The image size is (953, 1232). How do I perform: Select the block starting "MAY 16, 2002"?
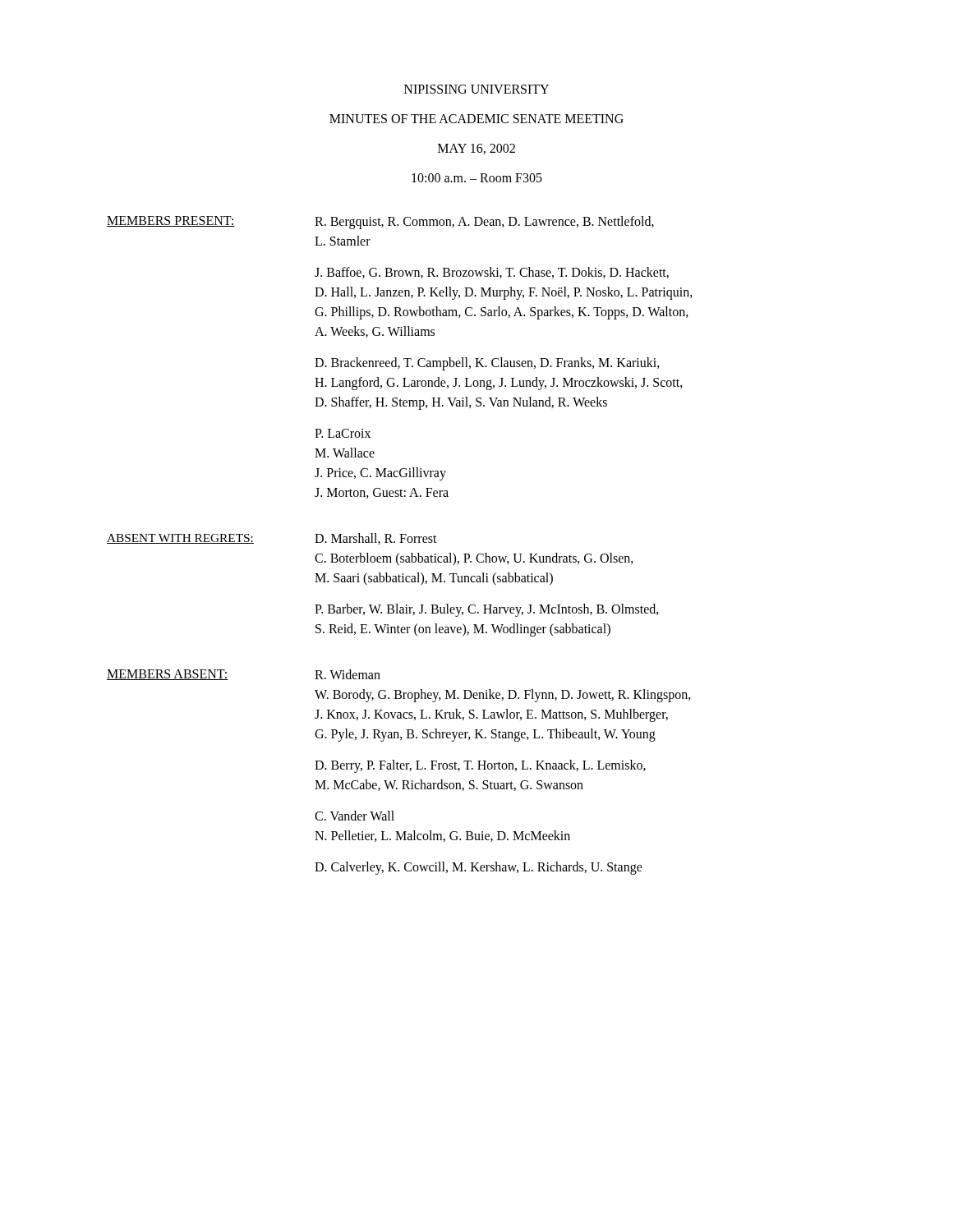pyautogui.click(x=476, y=148)
